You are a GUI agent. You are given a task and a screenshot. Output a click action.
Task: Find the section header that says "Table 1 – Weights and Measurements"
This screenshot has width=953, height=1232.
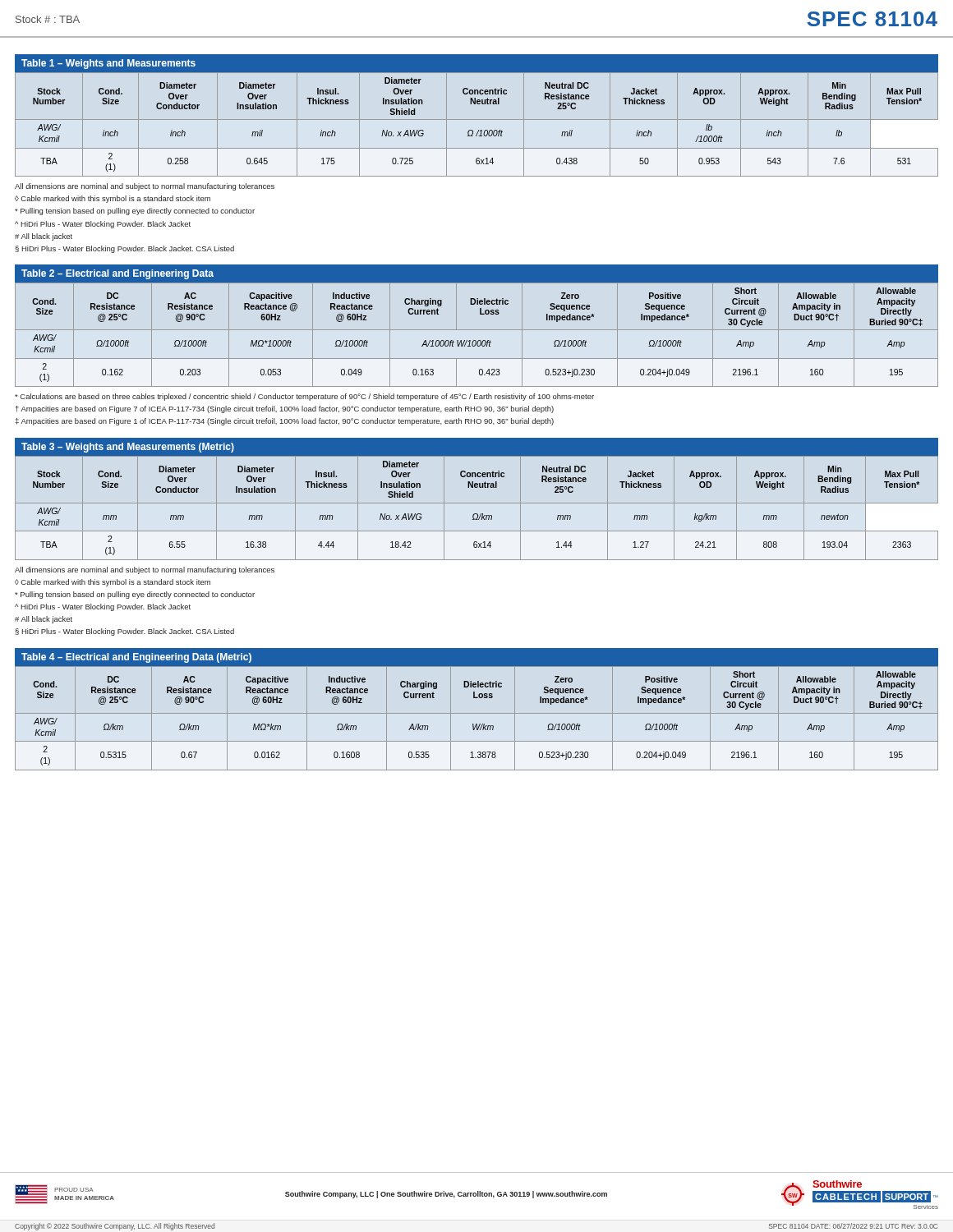pos(109,63)
